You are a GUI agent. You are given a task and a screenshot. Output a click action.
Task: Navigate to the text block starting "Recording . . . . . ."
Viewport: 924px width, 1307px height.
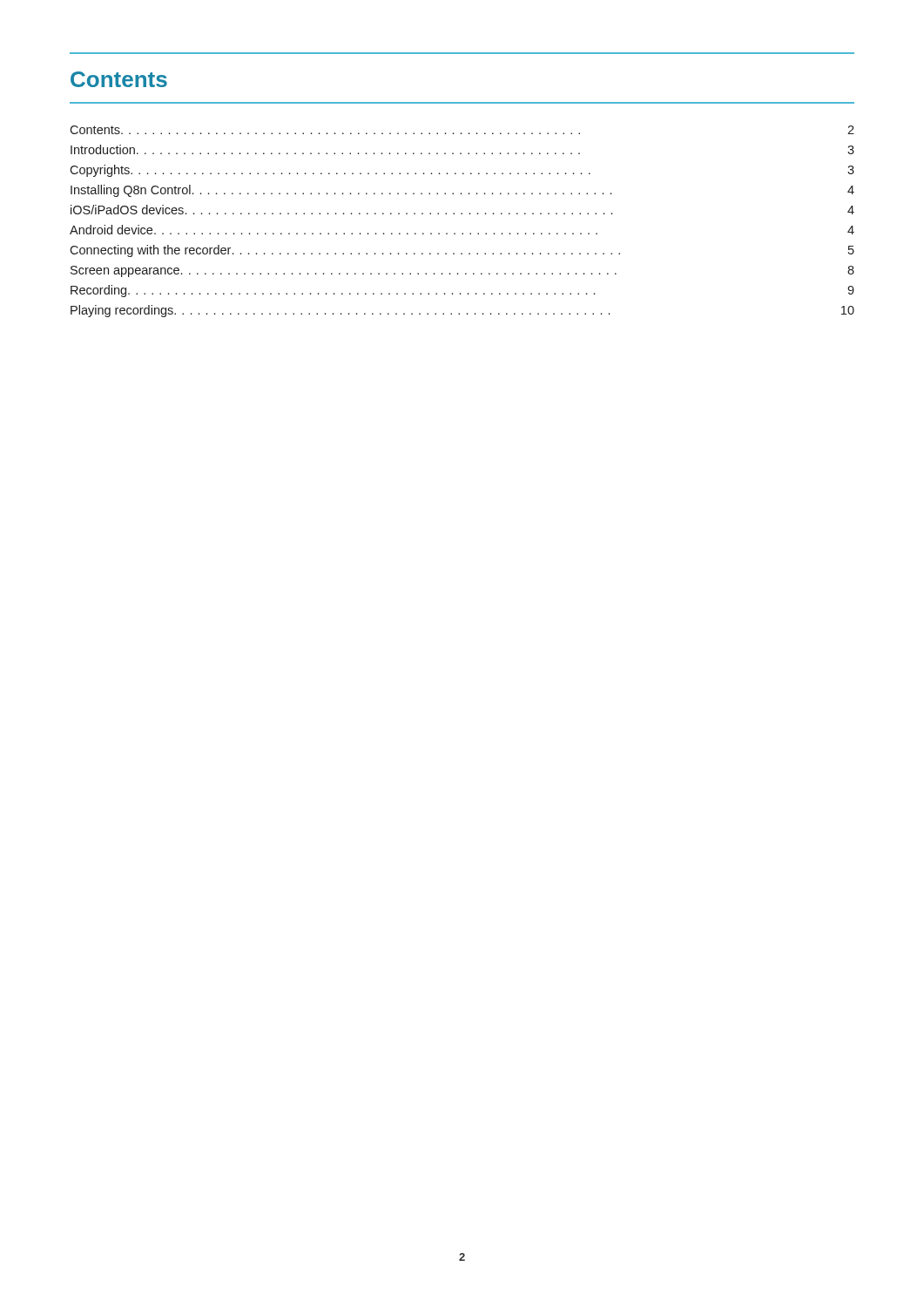pyautogui.click(x=462, y=290)
